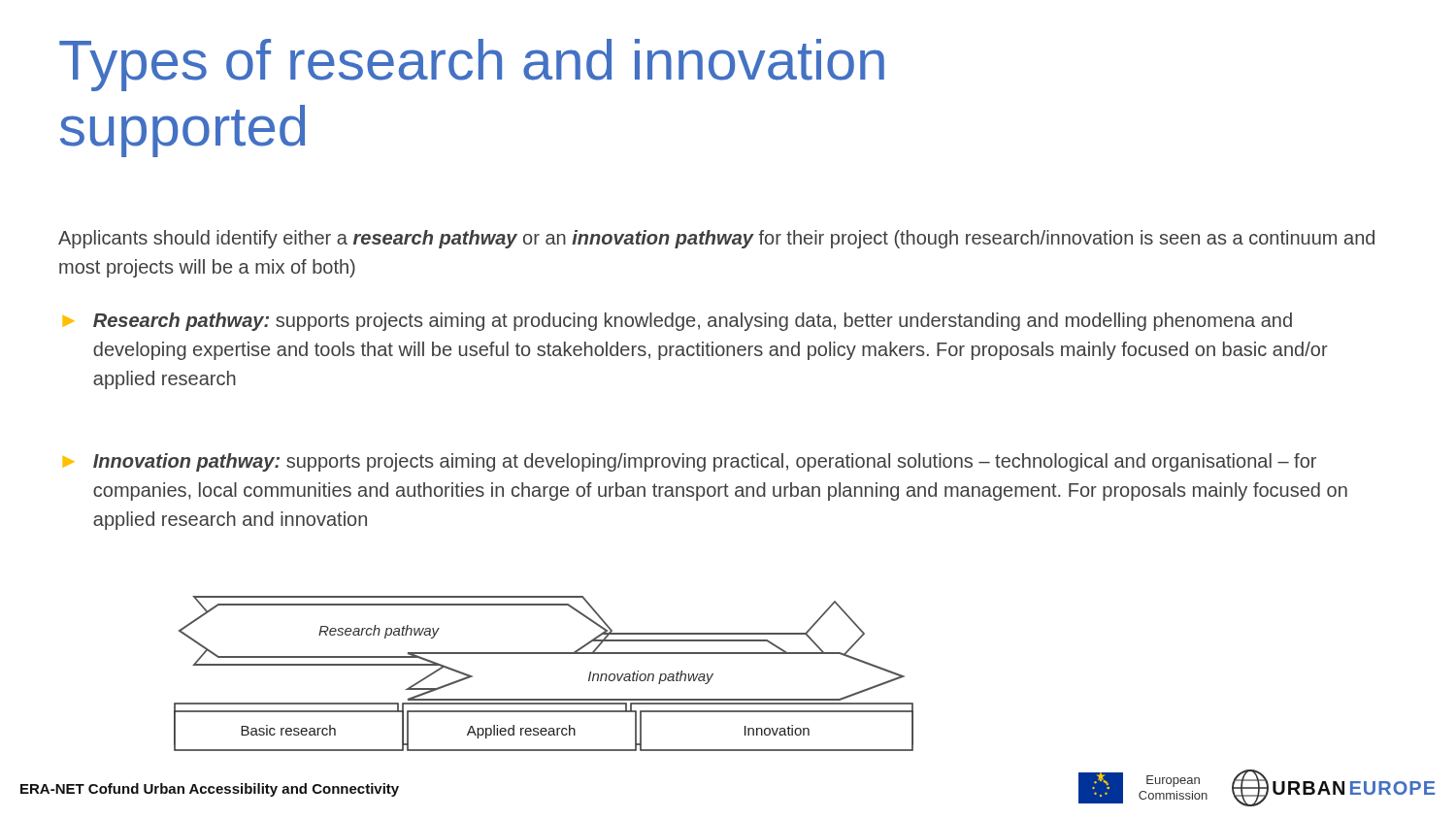Locate the schematic
The height and width of the screenshot is (819, 1456).
point(544,662)
